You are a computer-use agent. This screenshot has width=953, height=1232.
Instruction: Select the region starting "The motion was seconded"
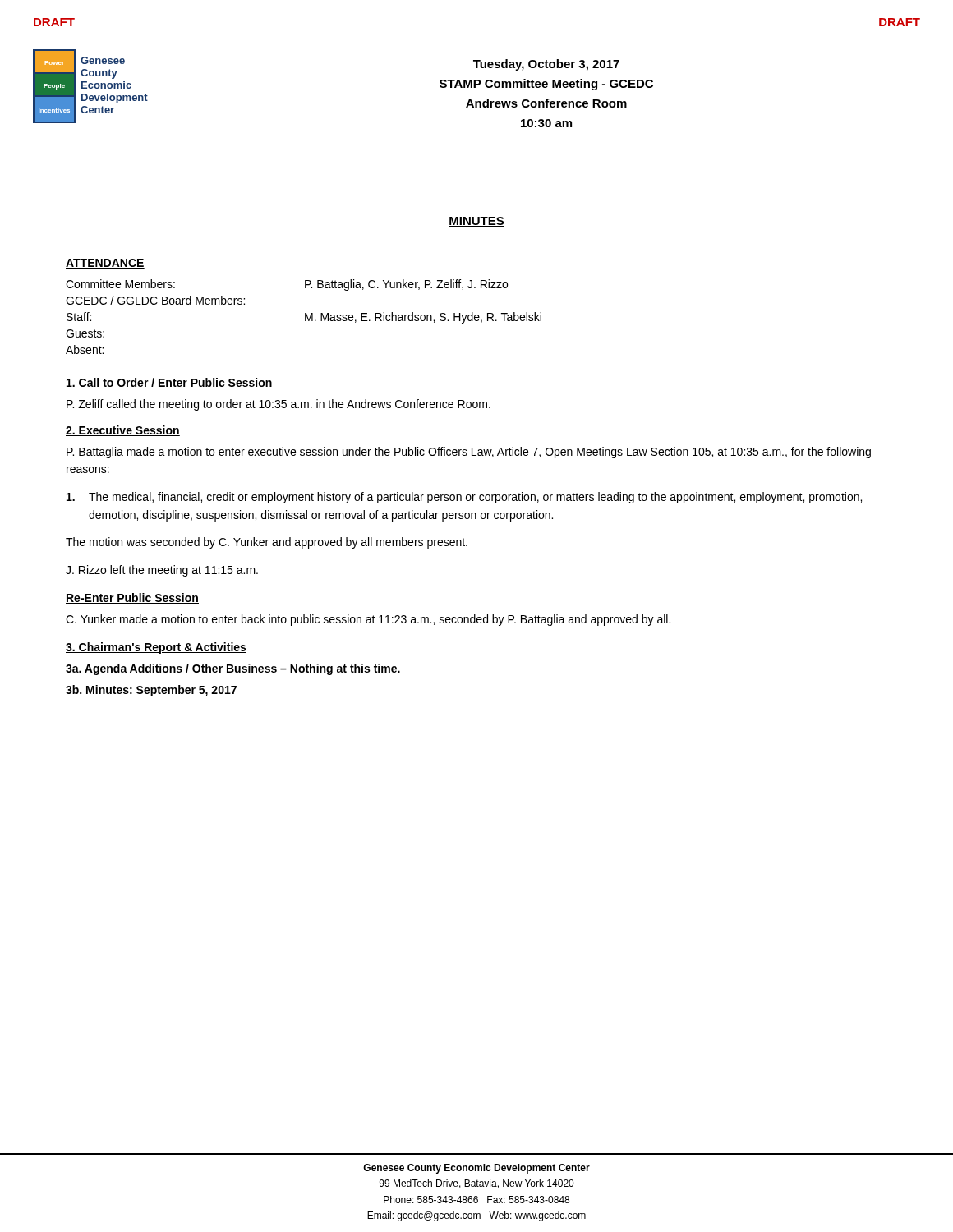click(x=267, y=542)
